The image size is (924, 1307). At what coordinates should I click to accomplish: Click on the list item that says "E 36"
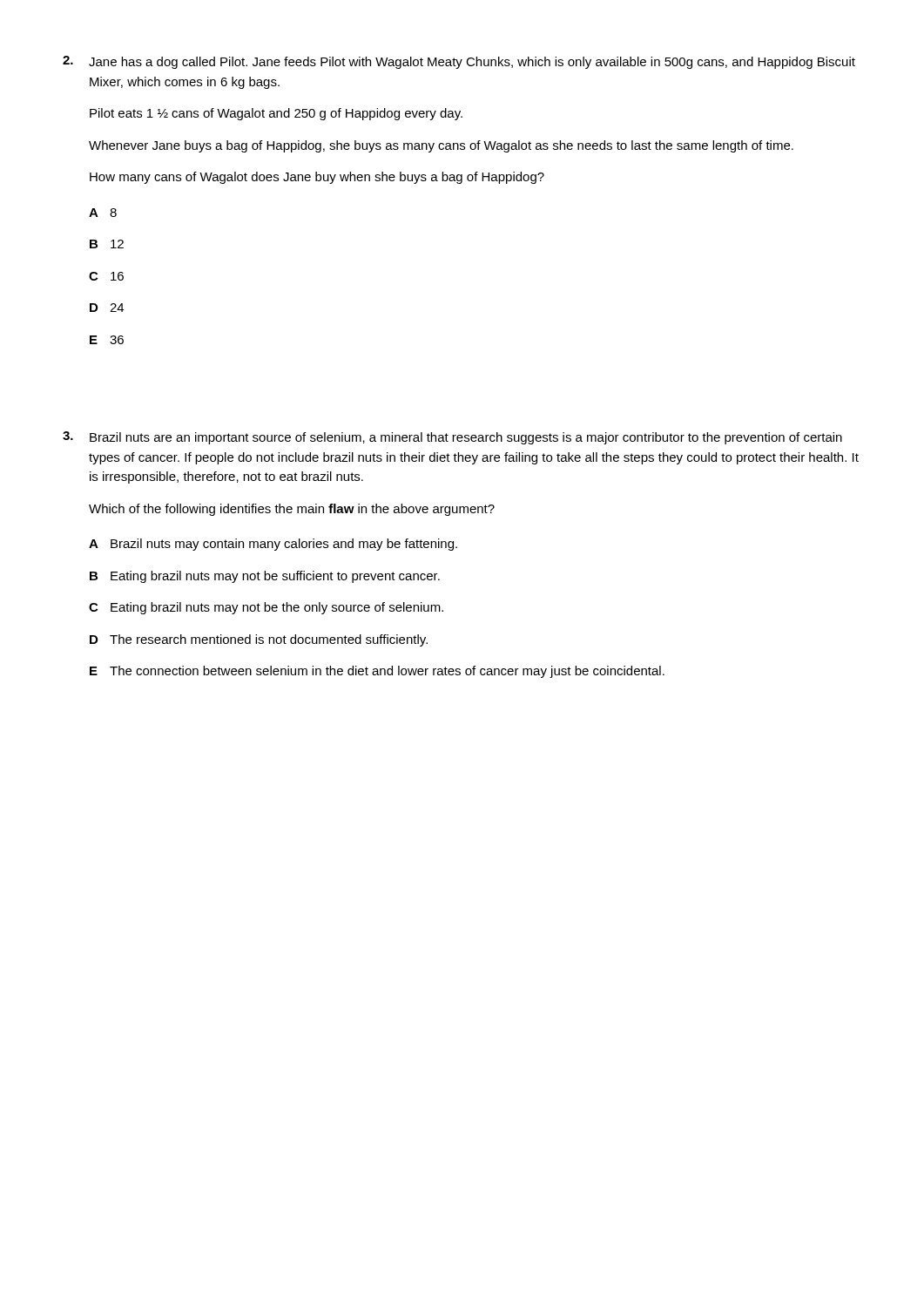tap(107, 340)
